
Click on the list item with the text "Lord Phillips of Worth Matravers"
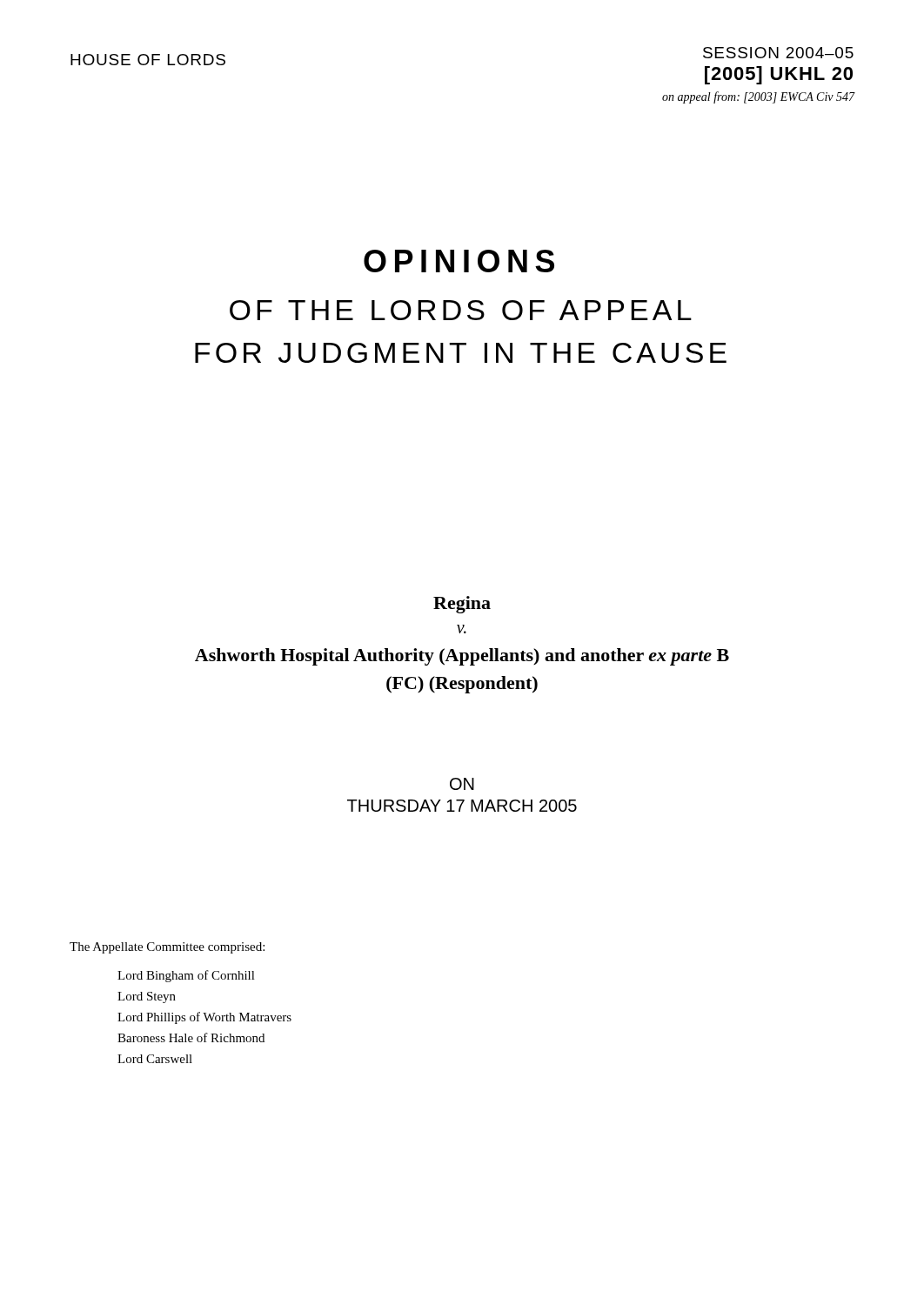pos(205,1017)
